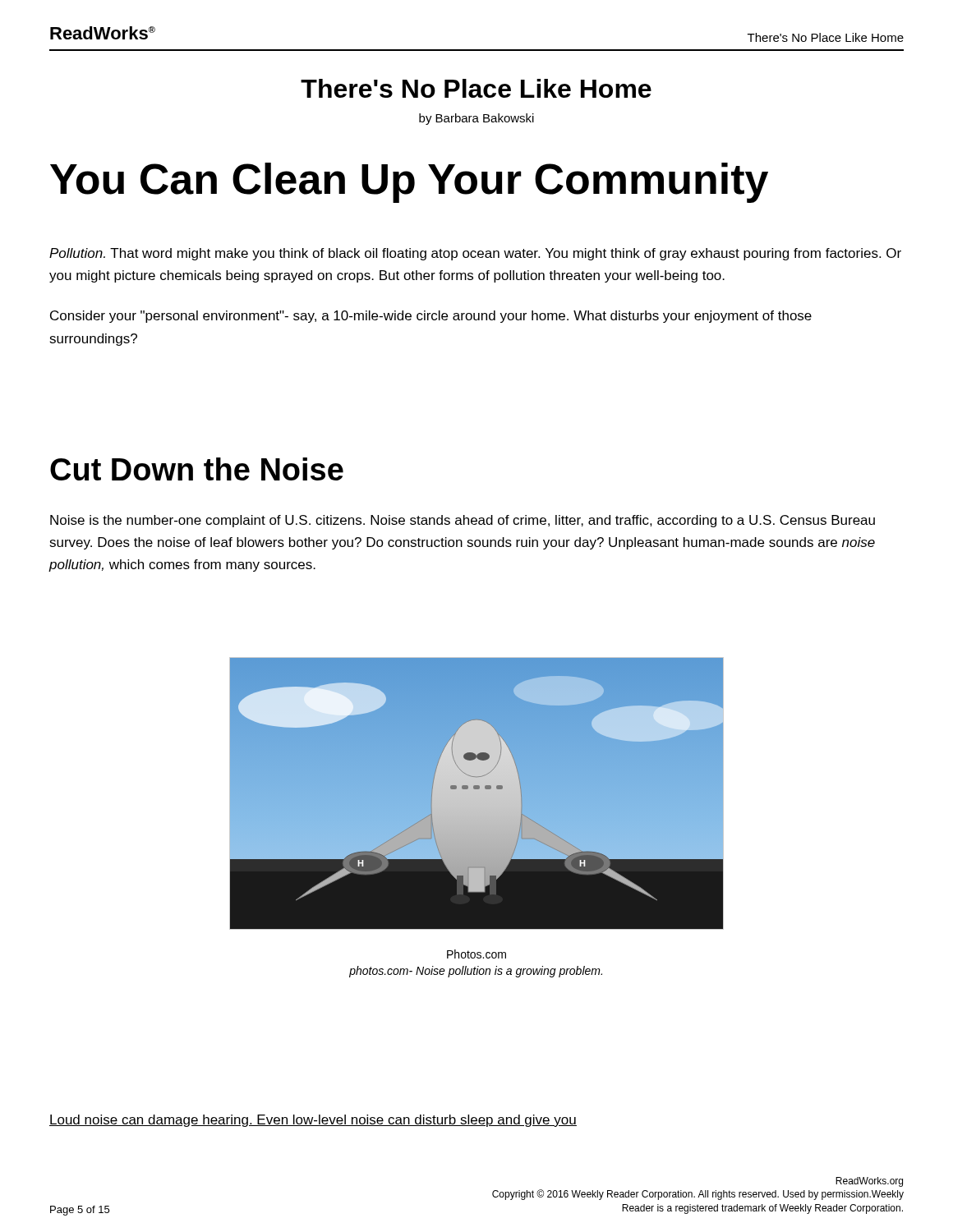953x1232 pixels.
Task: Find the section header that reads "Cut Down the Noise"
Action: pos(197,471)
